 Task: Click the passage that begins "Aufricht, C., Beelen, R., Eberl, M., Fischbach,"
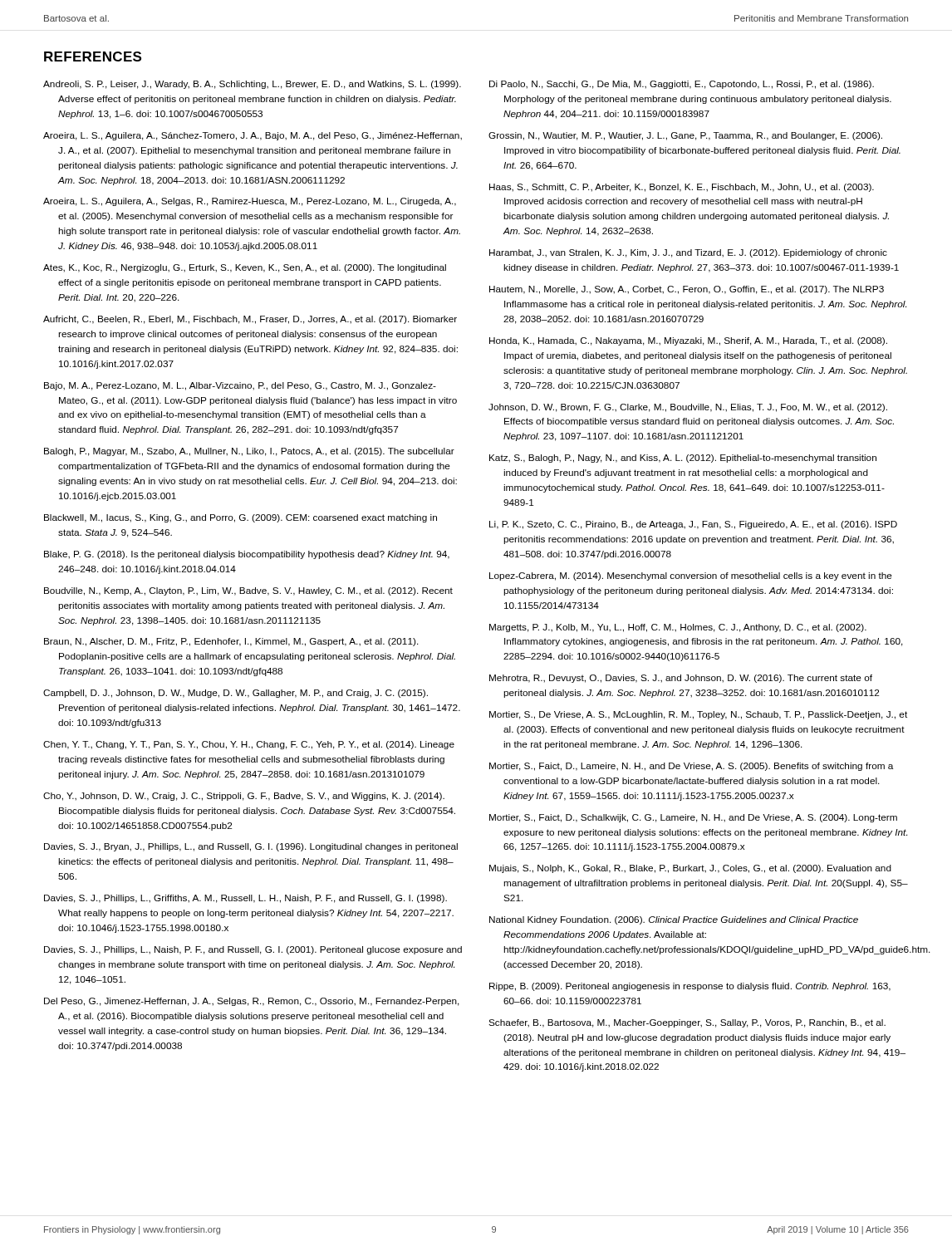[x=251, y=341]
